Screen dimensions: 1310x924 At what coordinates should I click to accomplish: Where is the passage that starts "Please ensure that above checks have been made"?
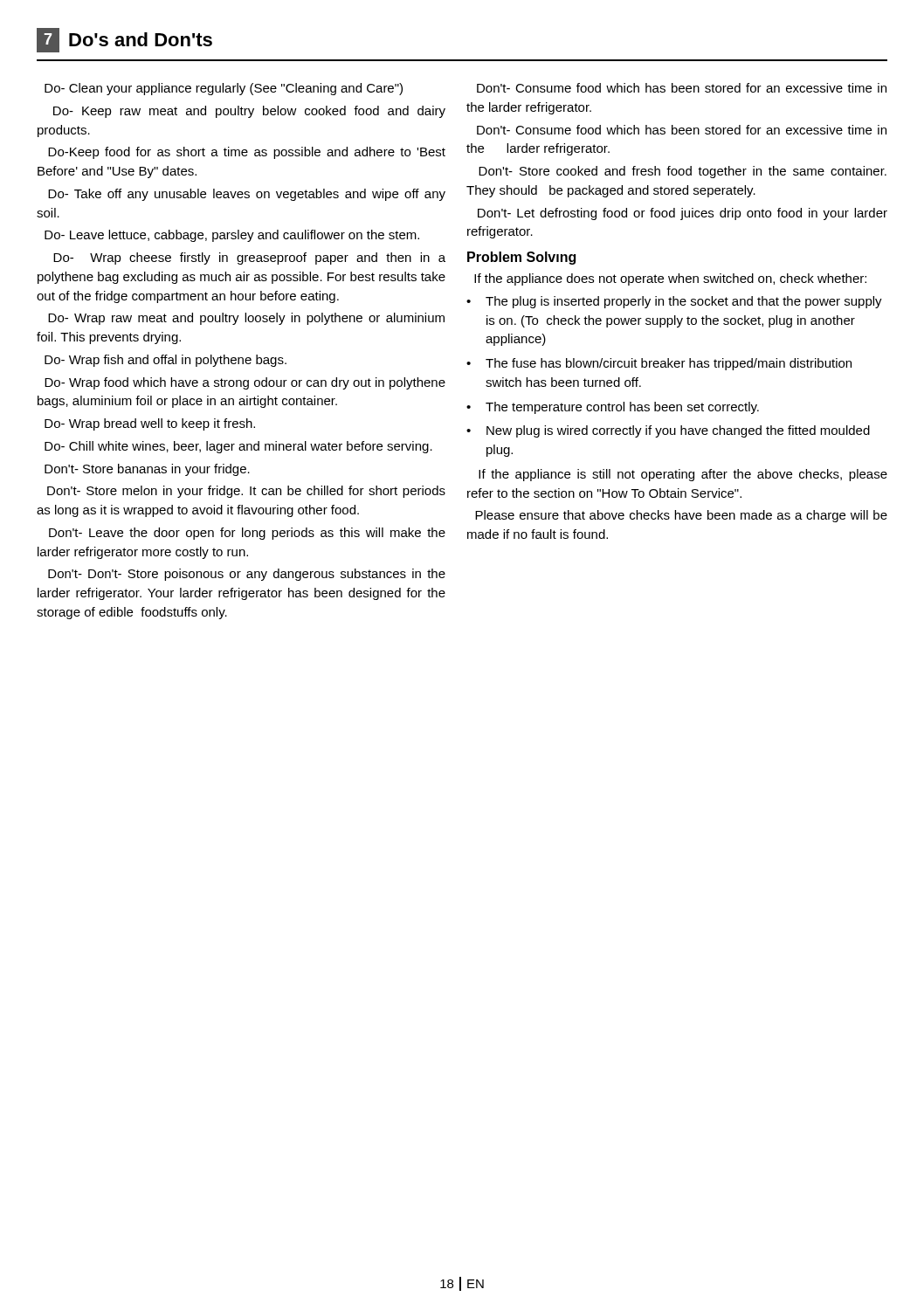677,525
